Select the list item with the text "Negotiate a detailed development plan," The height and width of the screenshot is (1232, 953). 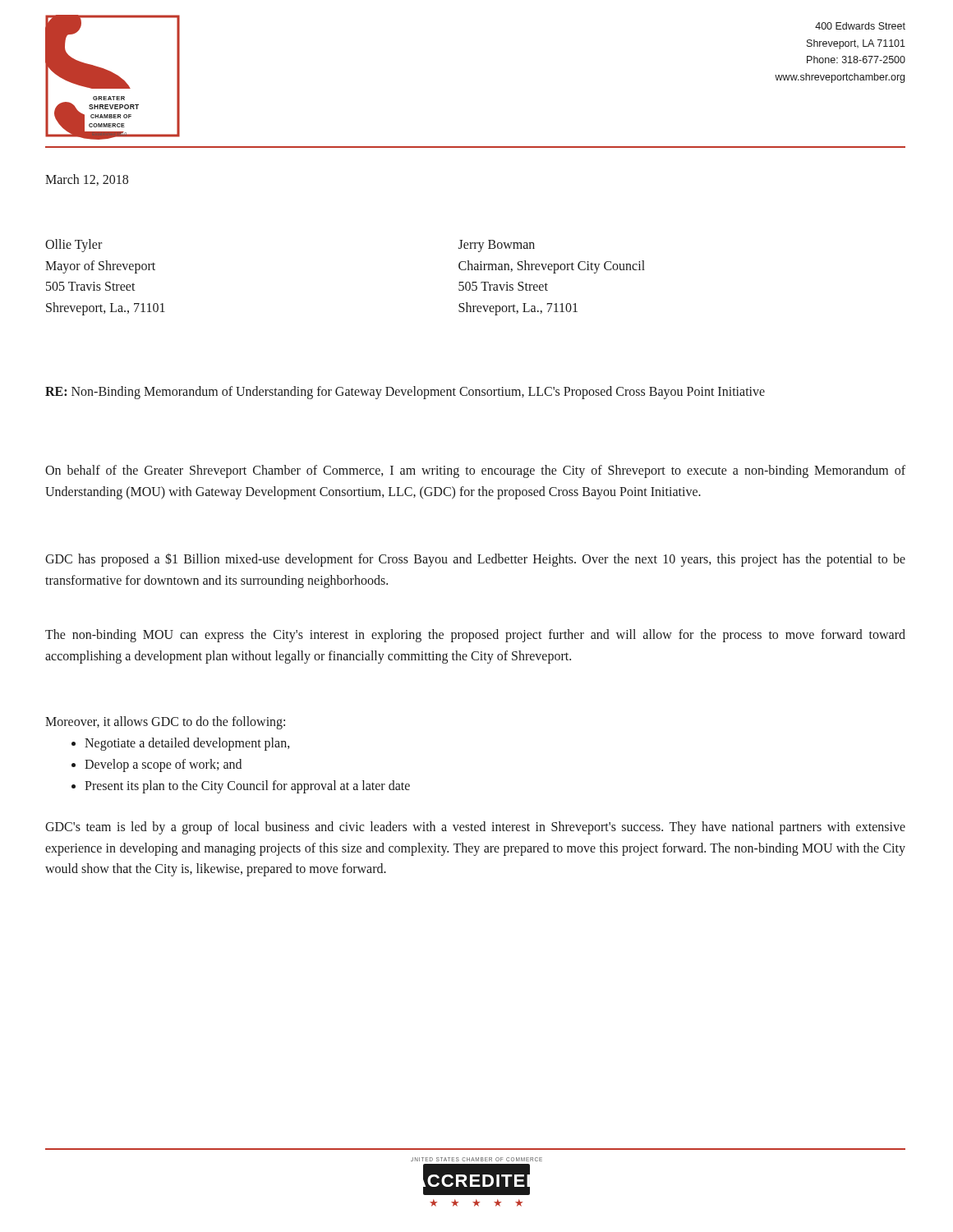181,744
